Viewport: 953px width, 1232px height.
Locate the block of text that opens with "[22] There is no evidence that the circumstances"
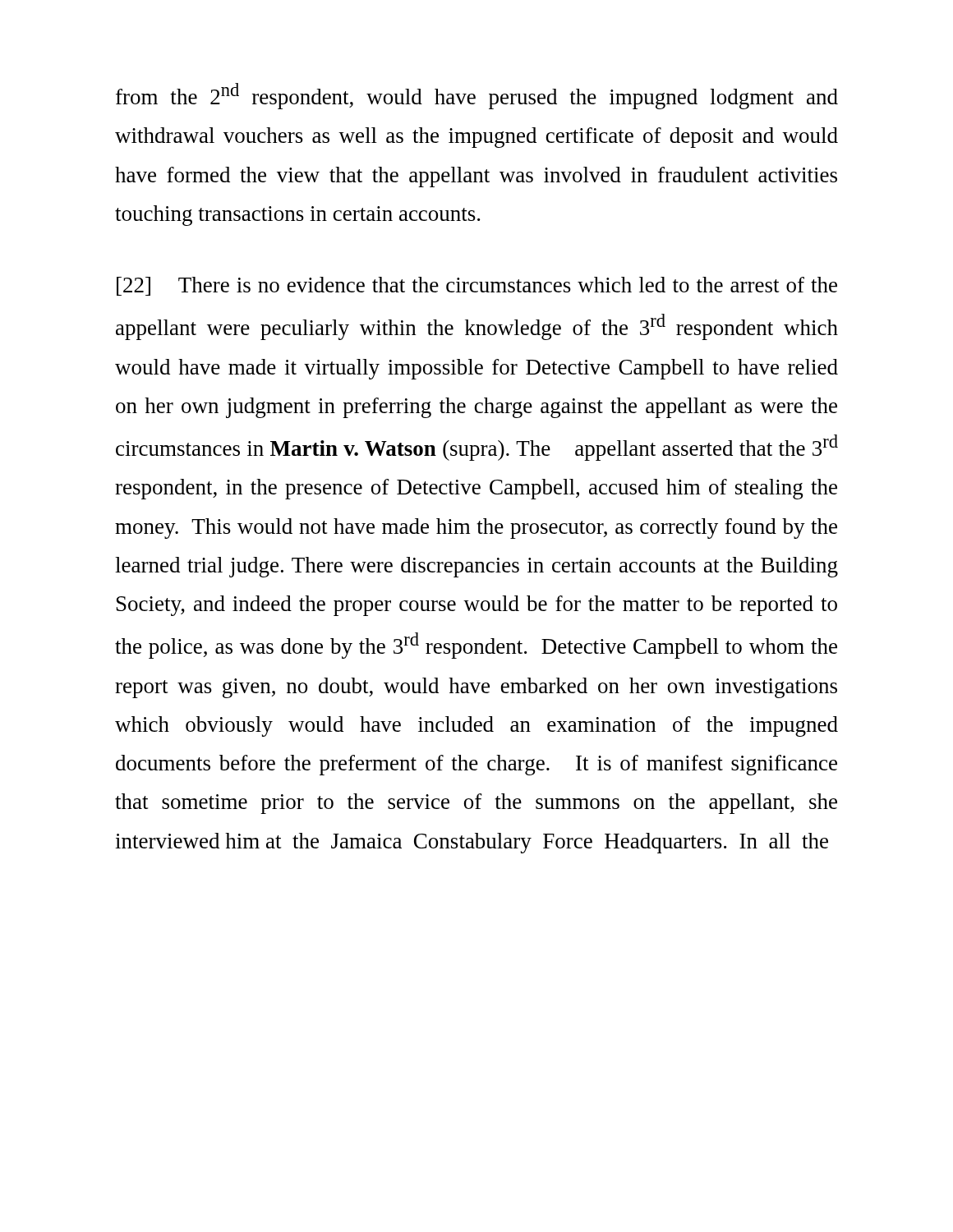(x=476, y=563)
